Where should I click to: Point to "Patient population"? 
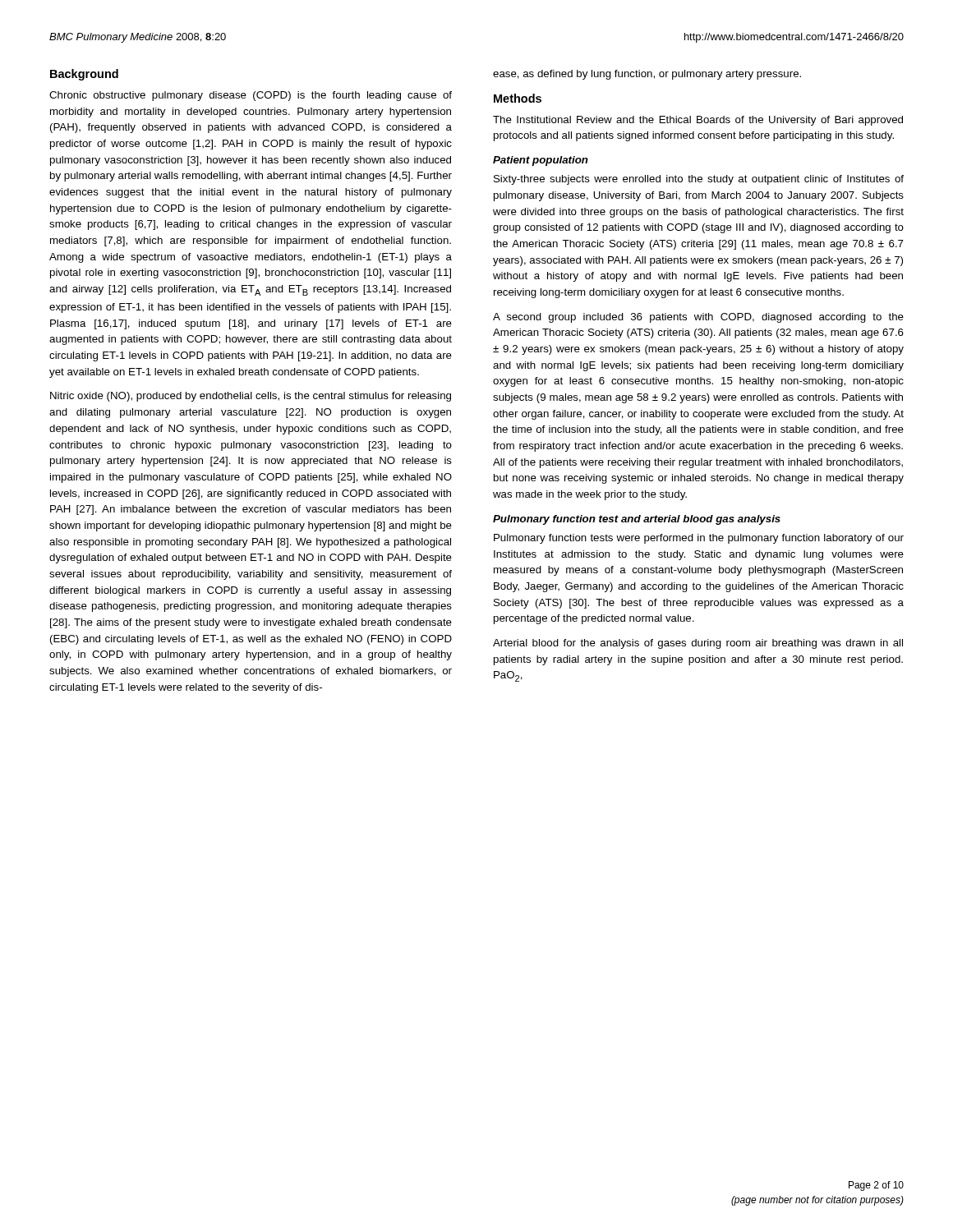(x=541, y=161)
